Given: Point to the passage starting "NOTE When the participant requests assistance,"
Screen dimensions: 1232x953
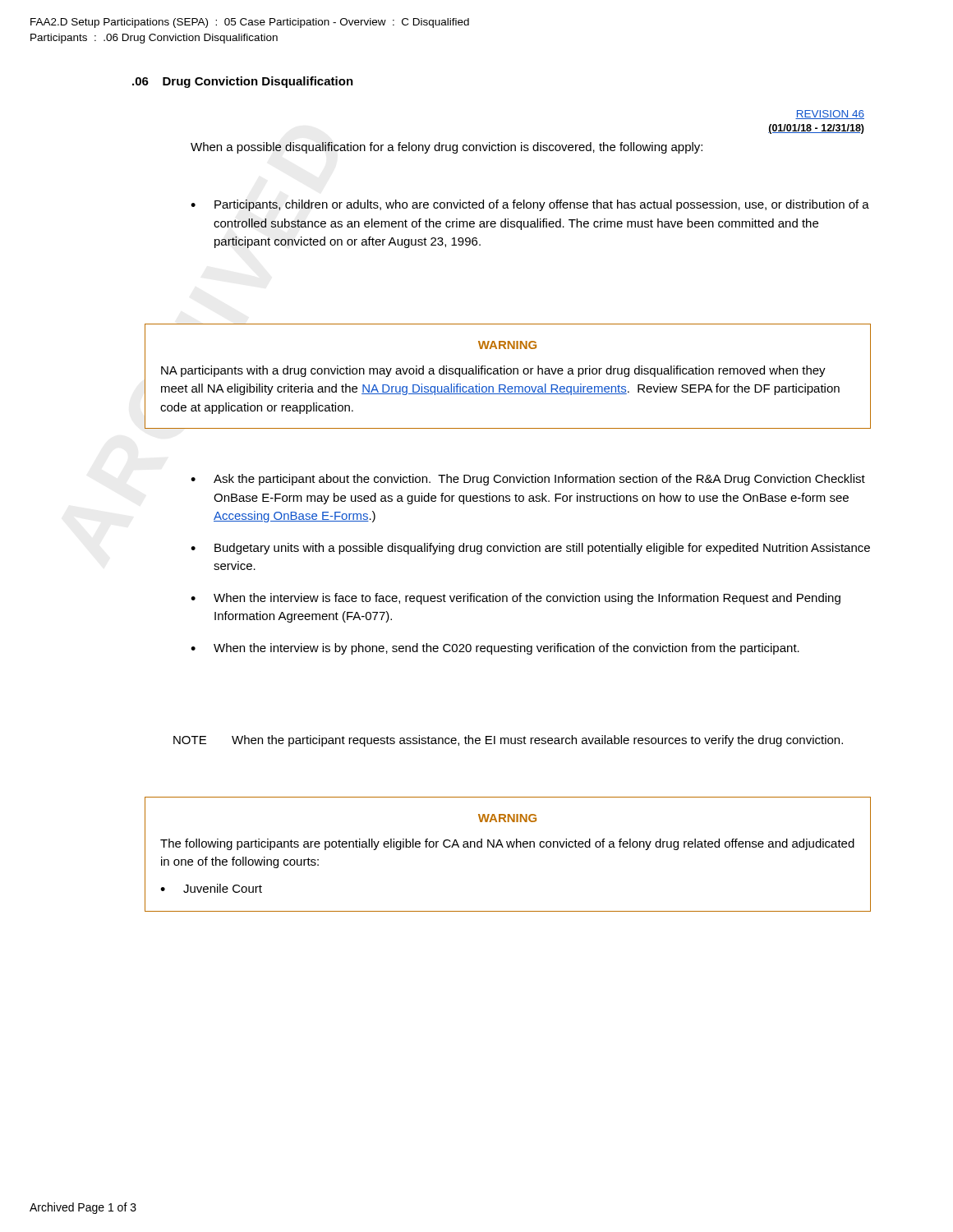Looking at the screenshot, I should pyautogui.click(x=522, y=740).
